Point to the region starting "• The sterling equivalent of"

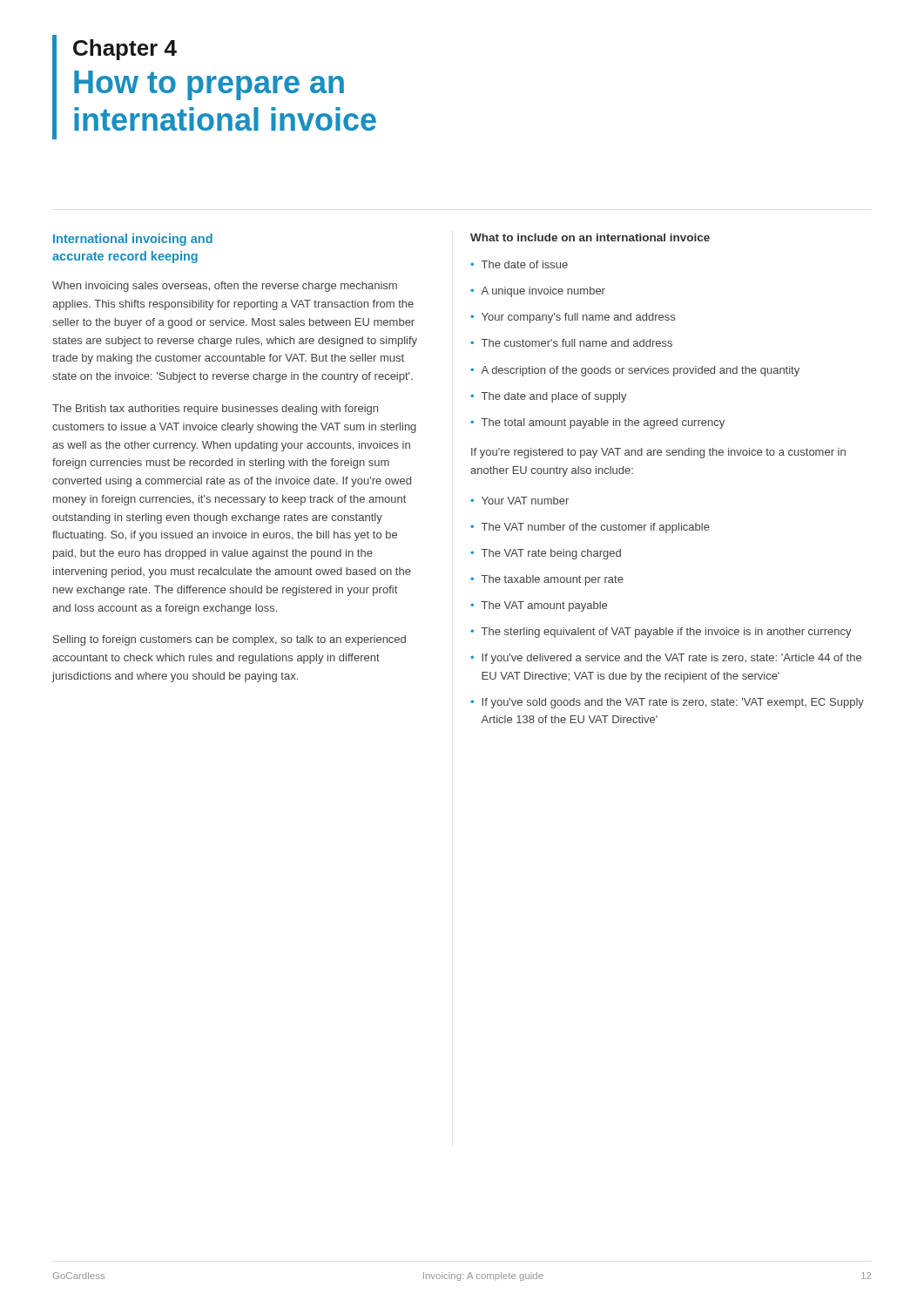point(671,632)
